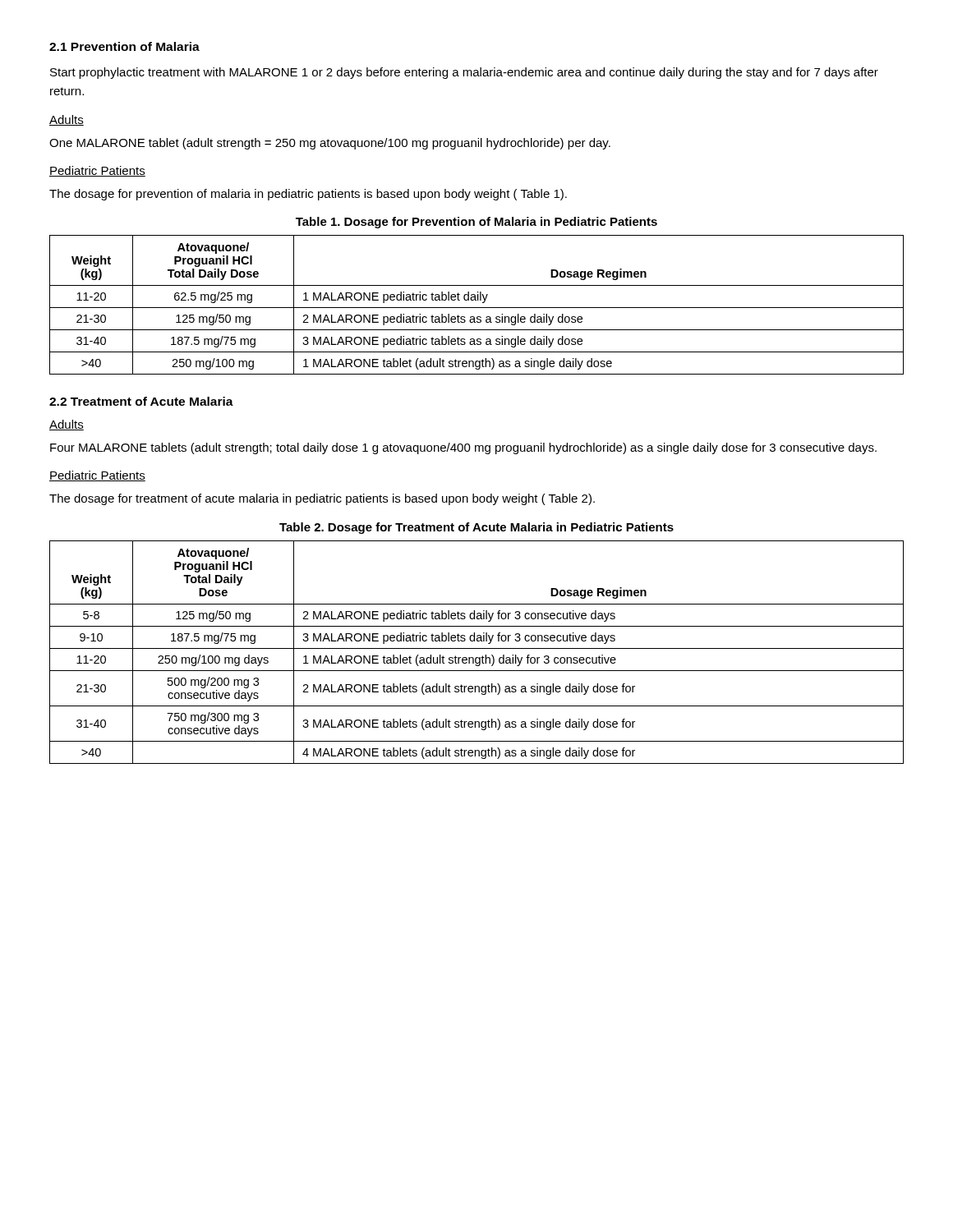Point to the block starting "Table 2. Dosage"
The width and height of the screenshot is (953, 1232).
[476, 526]
